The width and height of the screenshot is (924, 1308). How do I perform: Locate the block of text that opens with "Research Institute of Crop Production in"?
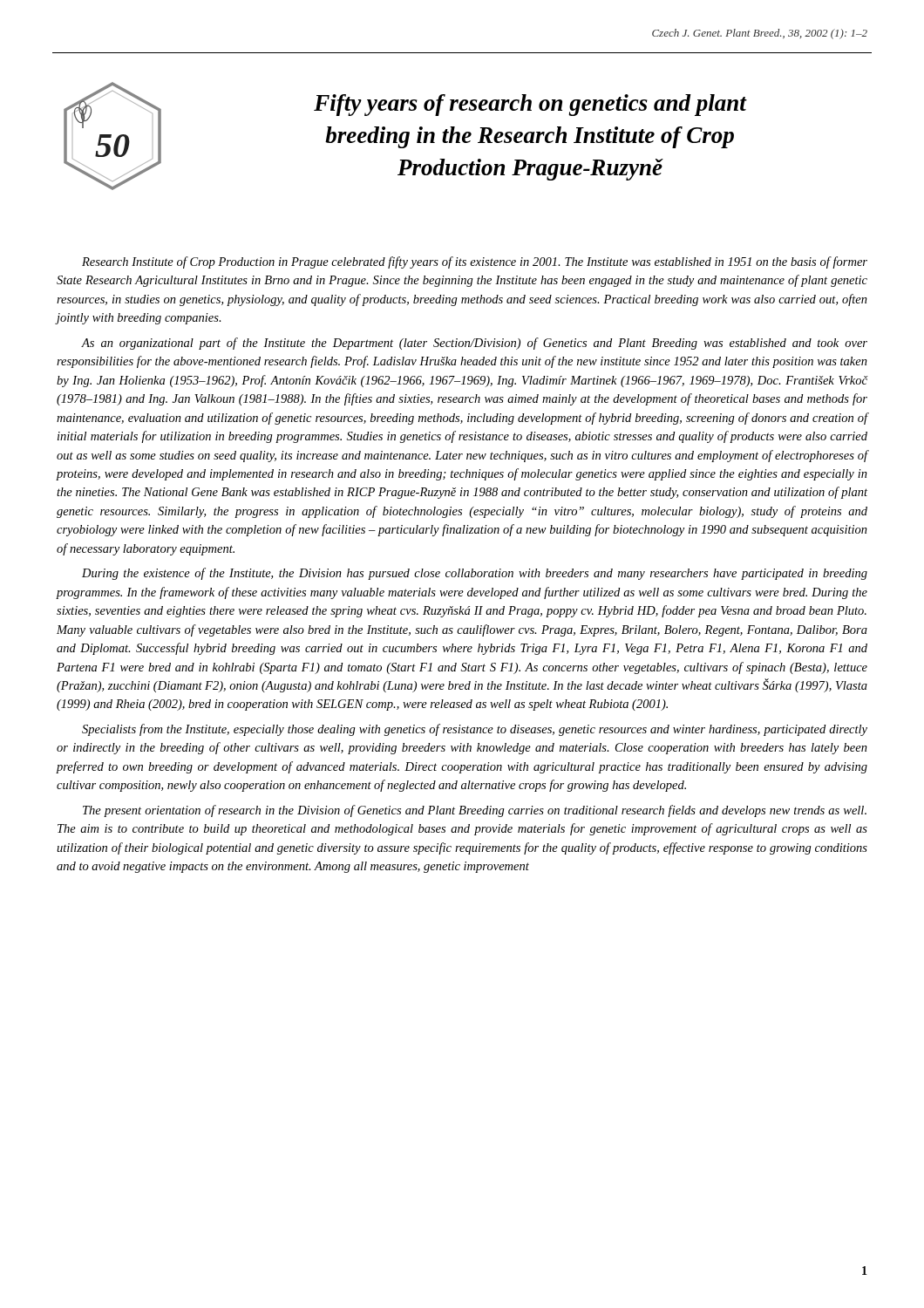(x=462, y=290)
